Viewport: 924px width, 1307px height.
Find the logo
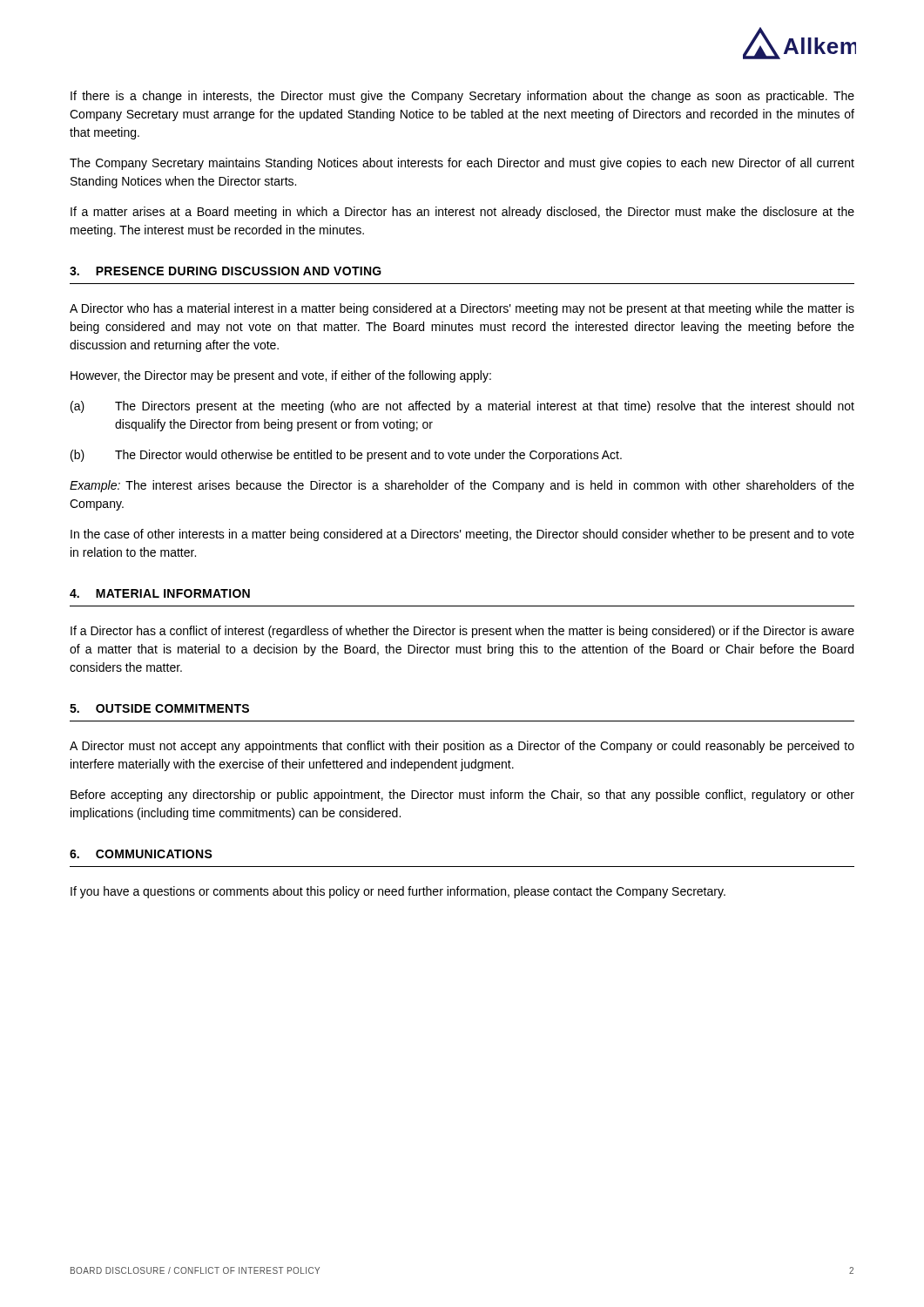(799, 43)
